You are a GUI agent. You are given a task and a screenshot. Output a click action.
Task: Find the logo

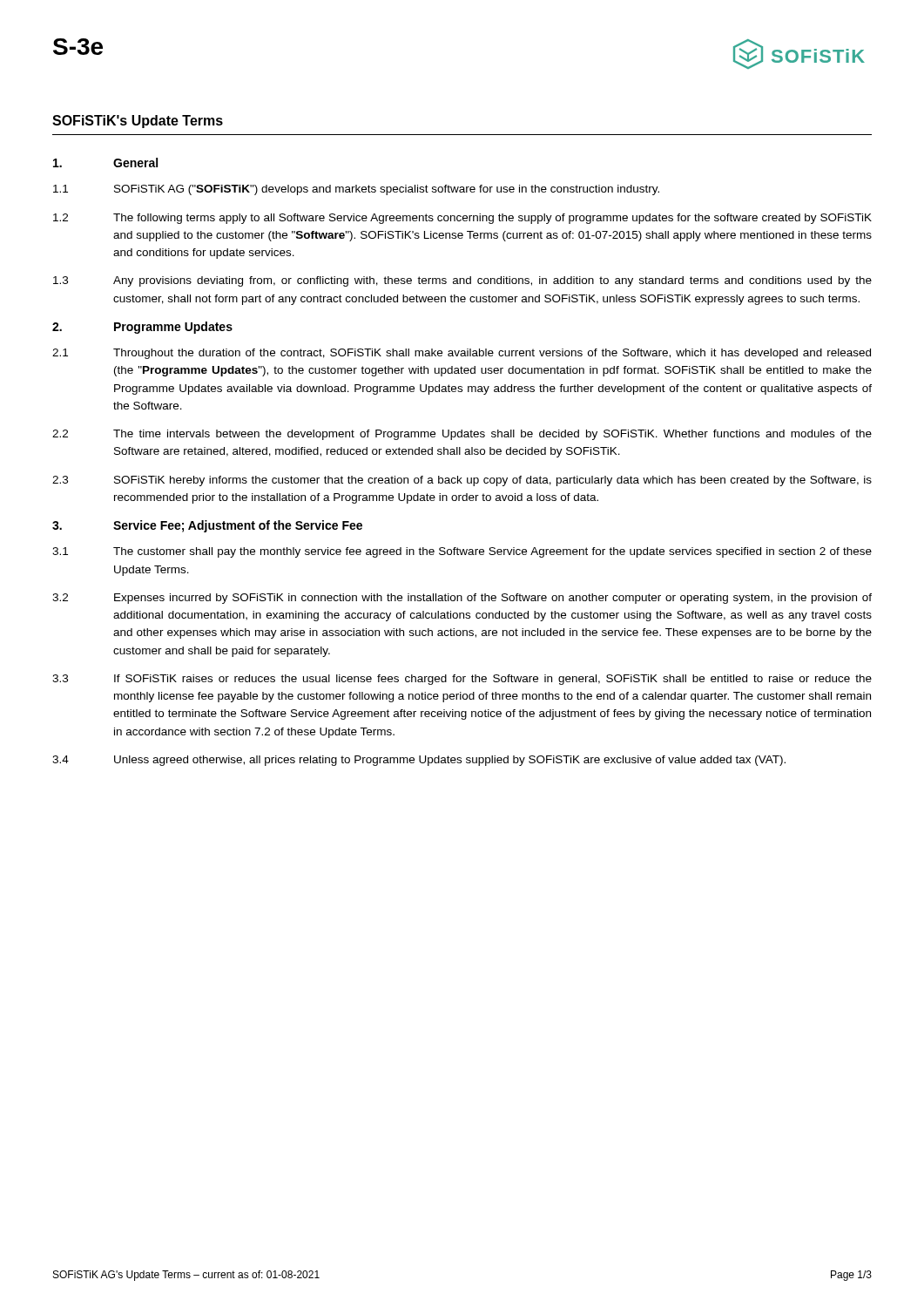coord(802,59)
